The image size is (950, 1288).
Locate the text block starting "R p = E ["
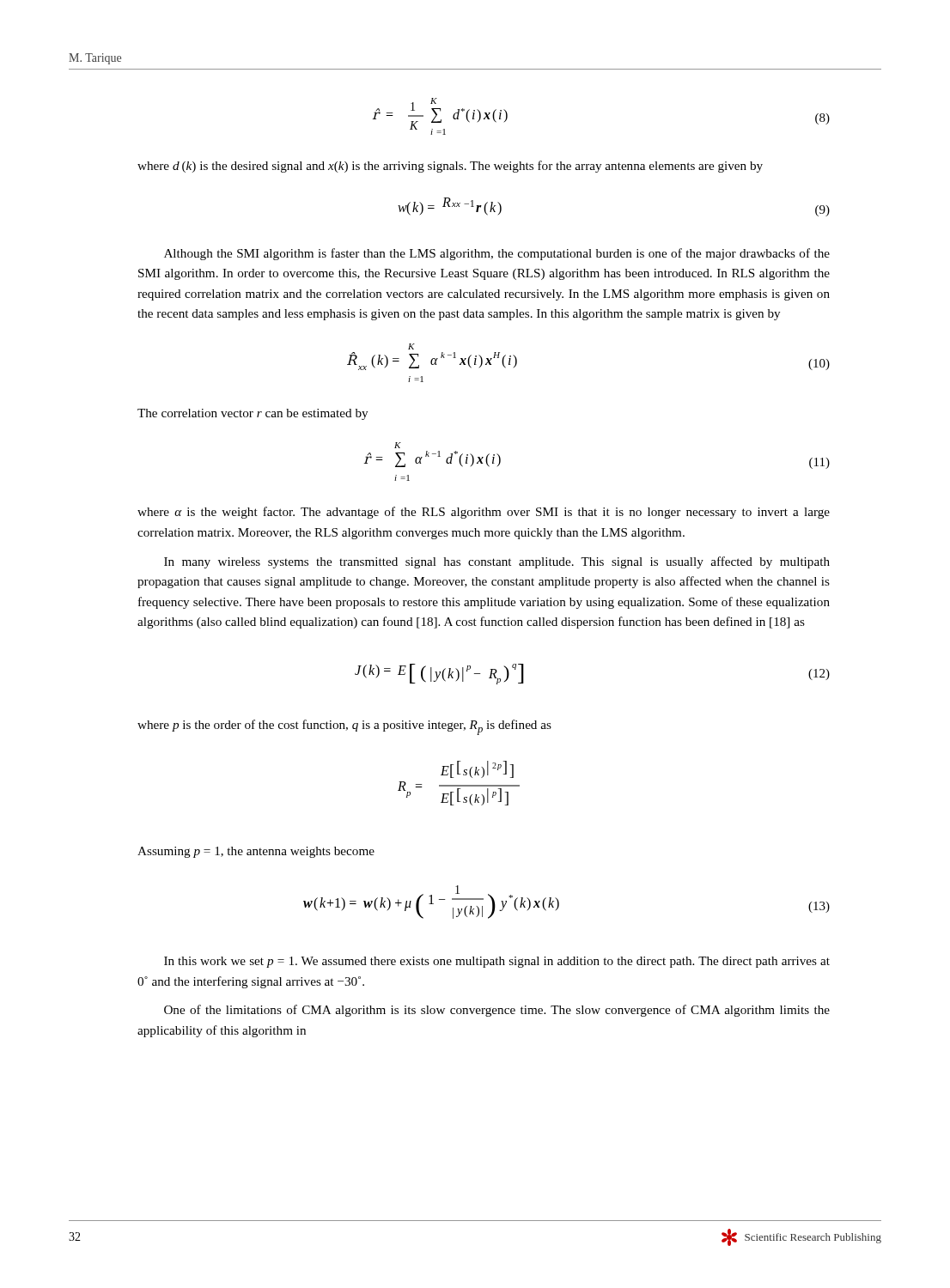point(484,789)
